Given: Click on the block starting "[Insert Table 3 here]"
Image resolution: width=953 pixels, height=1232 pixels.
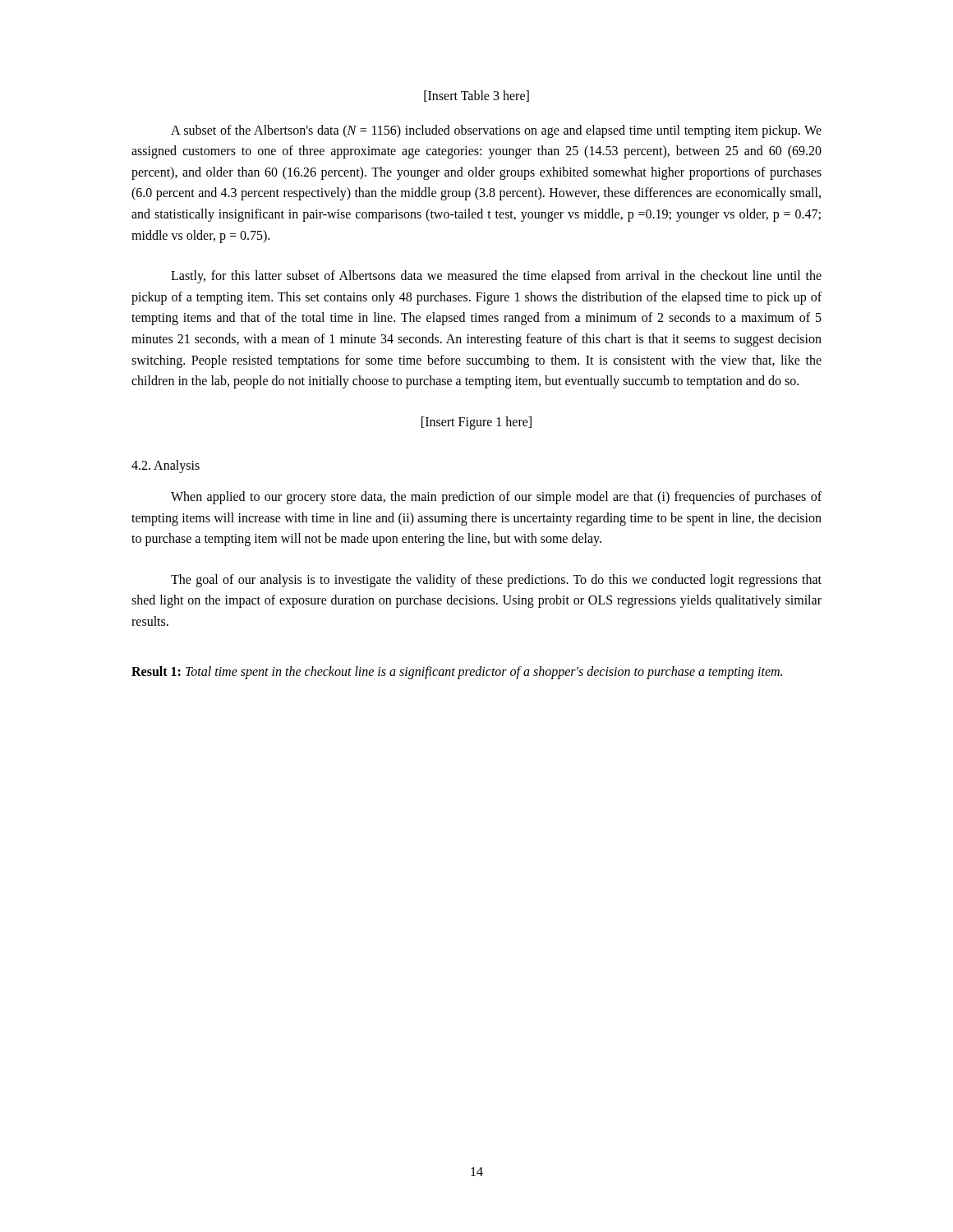Looking at the screenshot, I should click(x=476, y=96).
